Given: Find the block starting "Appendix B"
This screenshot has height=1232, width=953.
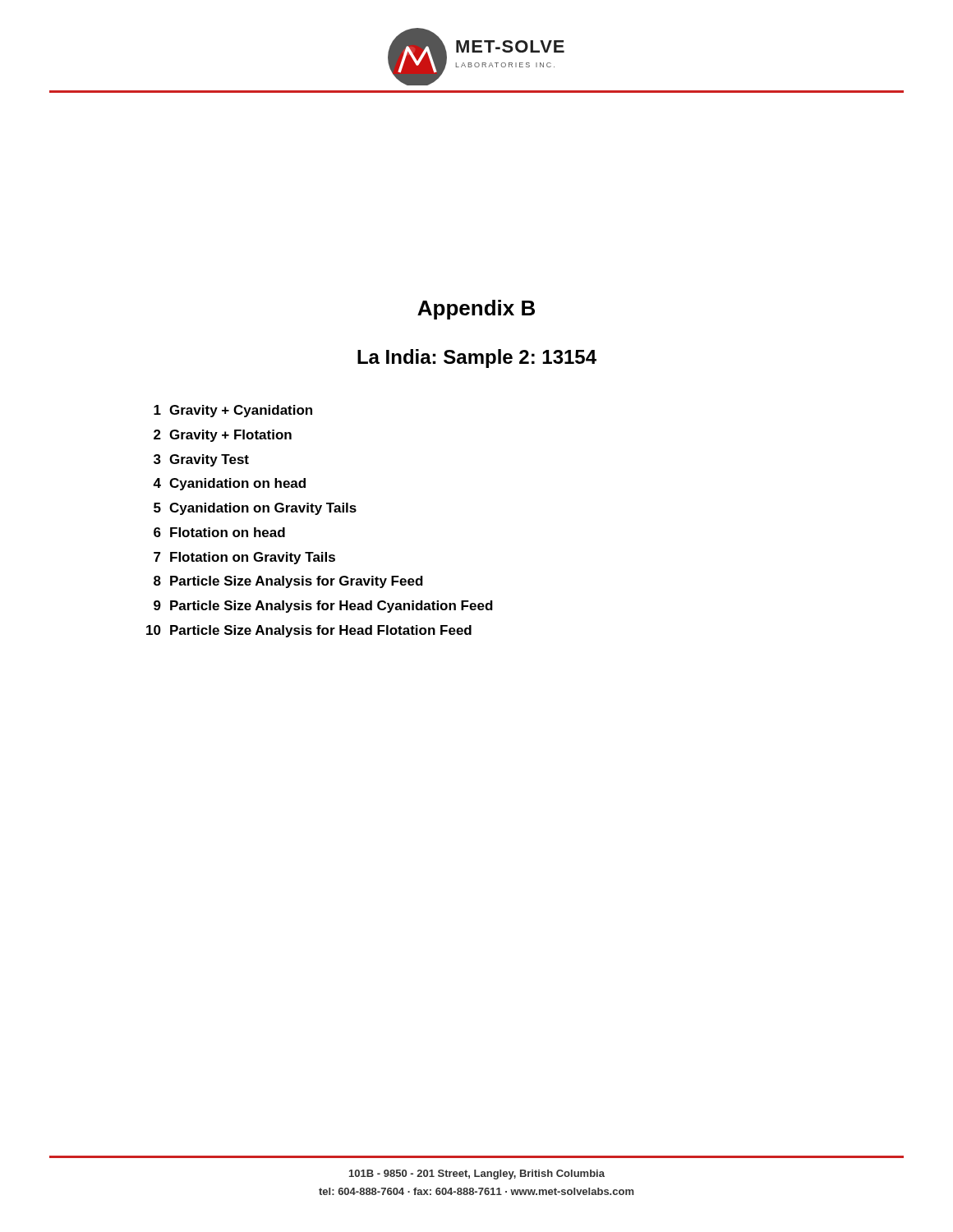Looking at the screenshot, I should pyautogui.click(x=476, y=308).
